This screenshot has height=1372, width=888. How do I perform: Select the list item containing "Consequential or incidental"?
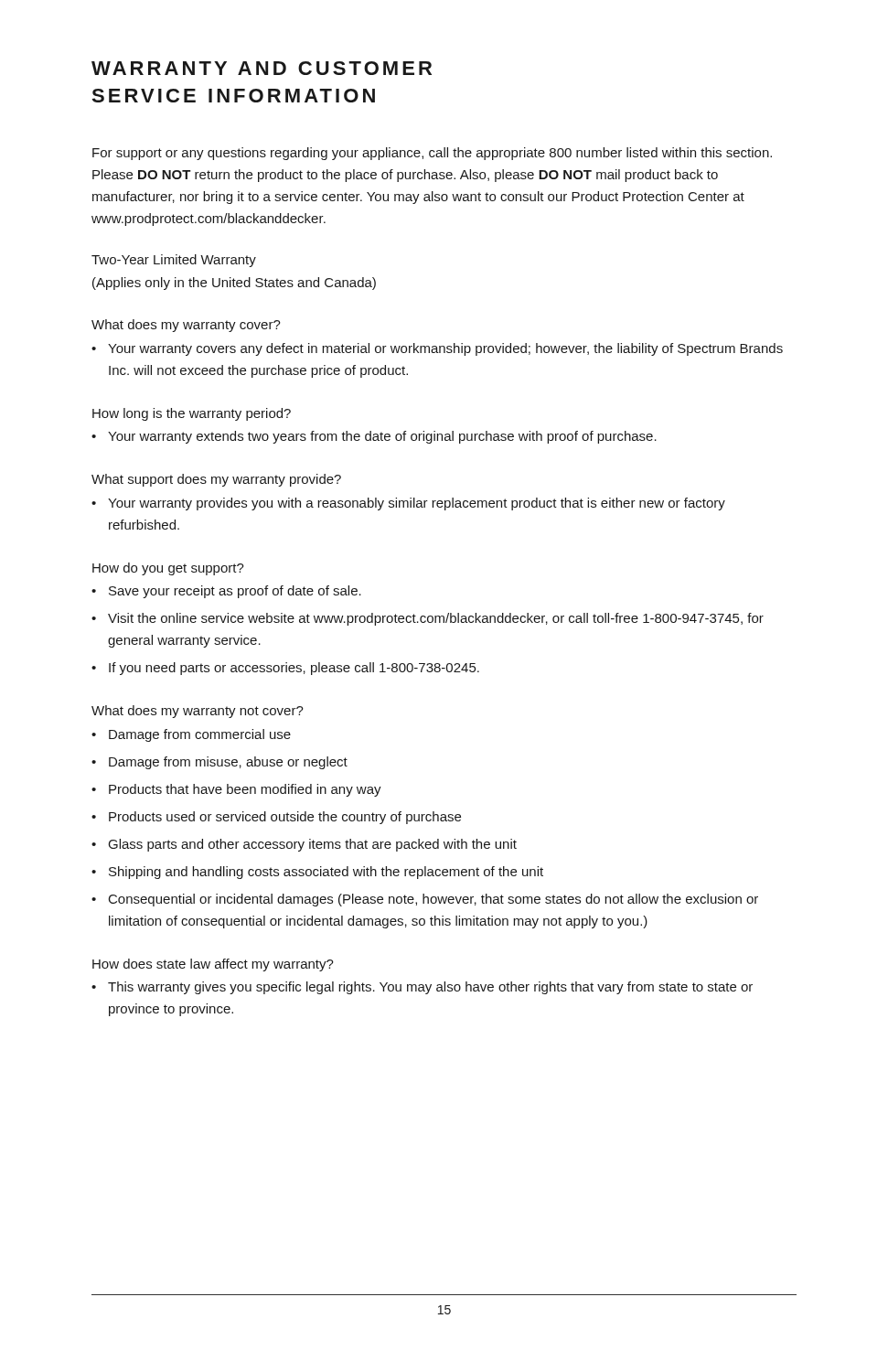[433, 909]
